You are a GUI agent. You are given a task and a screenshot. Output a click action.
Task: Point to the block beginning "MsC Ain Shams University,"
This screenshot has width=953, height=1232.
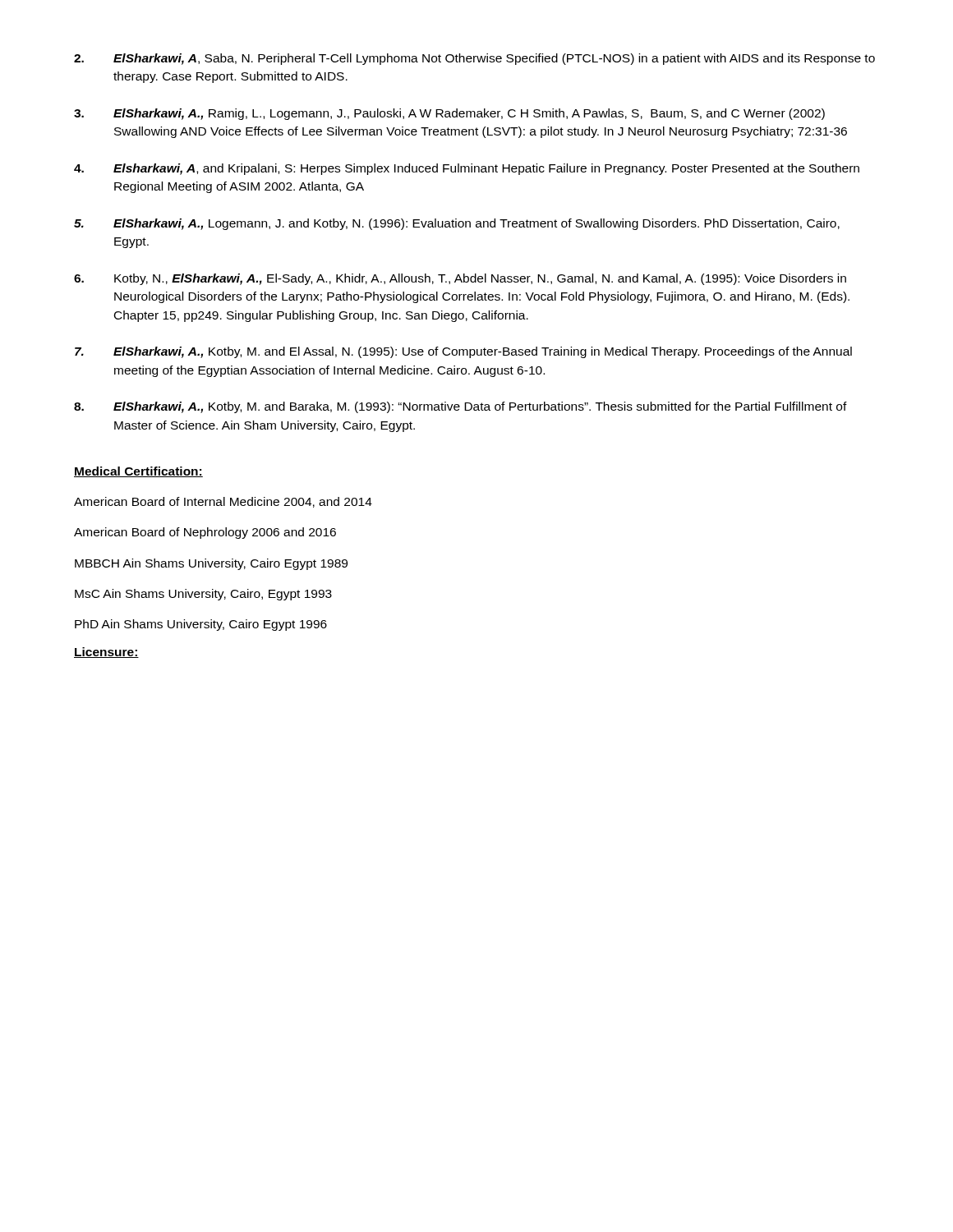coord(203,593)
